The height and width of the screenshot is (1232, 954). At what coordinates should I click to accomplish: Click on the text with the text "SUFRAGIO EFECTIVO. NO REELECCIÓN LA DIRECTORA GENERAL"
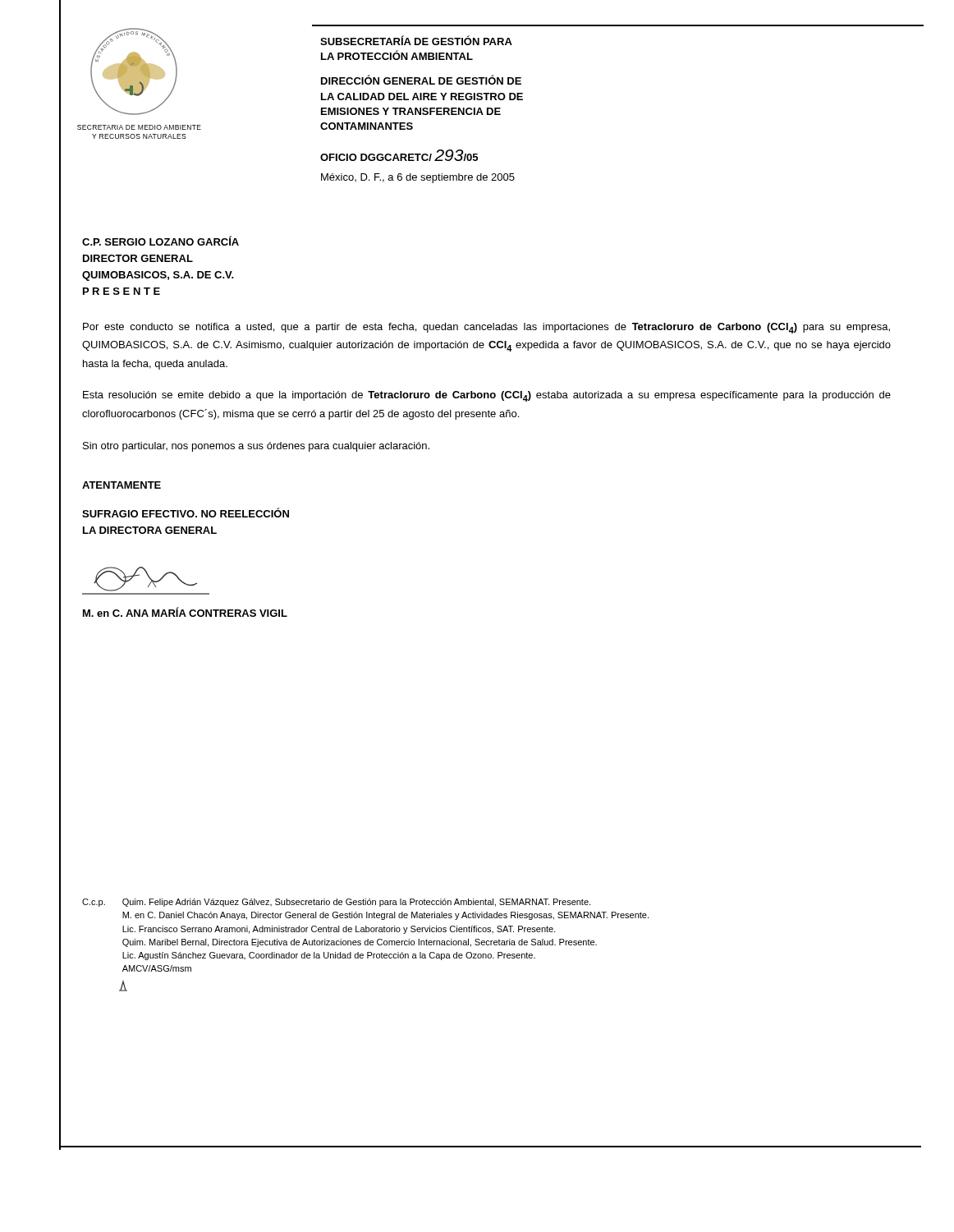[x=186, y=522]
